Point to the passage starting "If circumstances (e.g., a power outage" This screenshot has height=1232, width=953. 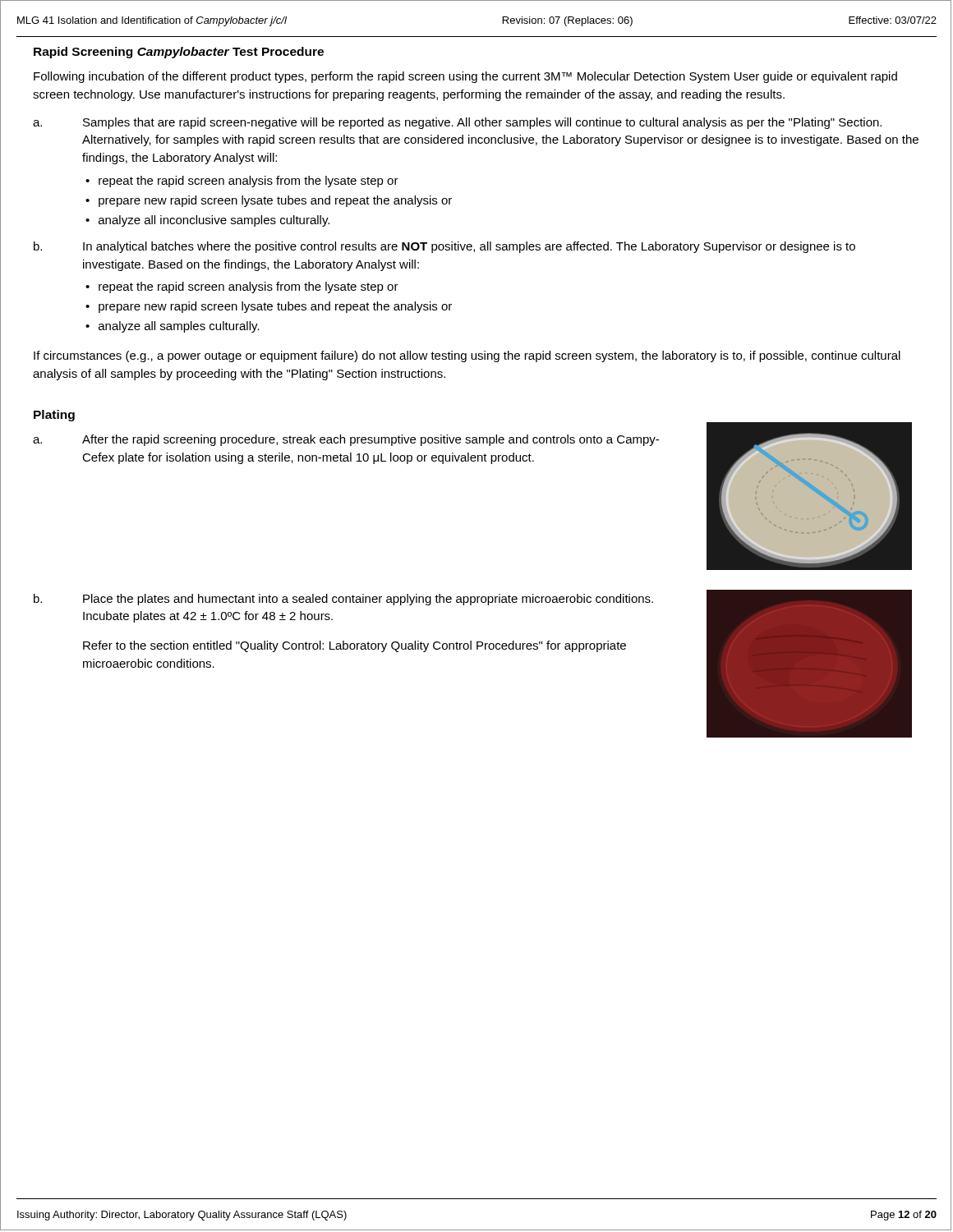[x=467, y=364]
